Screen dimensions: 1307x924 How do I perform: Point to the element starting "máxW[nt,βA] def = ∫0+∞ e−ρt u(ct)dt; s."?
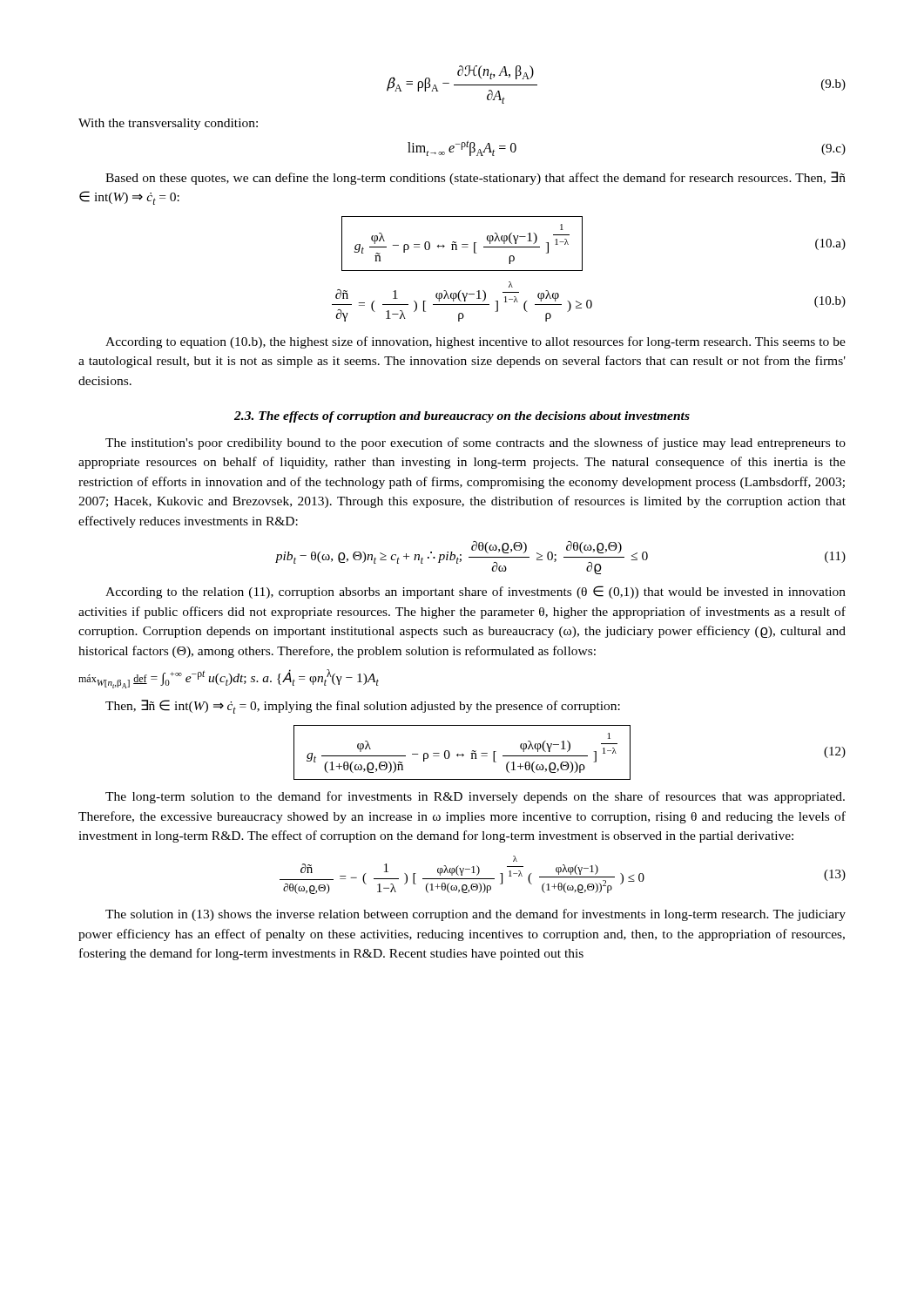pos(228,679)
